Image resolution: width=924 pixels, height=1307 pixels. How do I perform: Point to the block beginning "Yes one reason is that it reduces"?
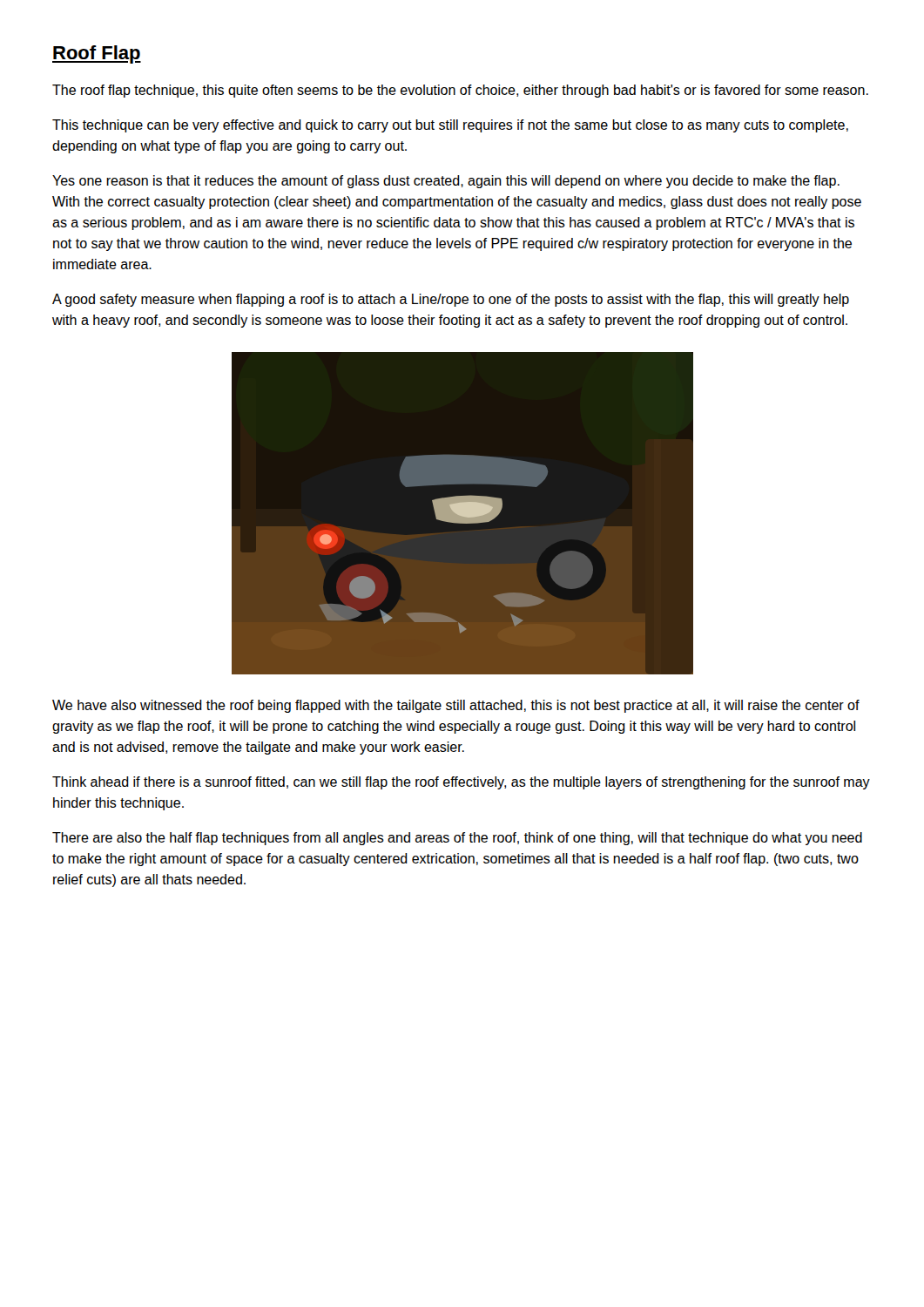[x=457, y=223]
